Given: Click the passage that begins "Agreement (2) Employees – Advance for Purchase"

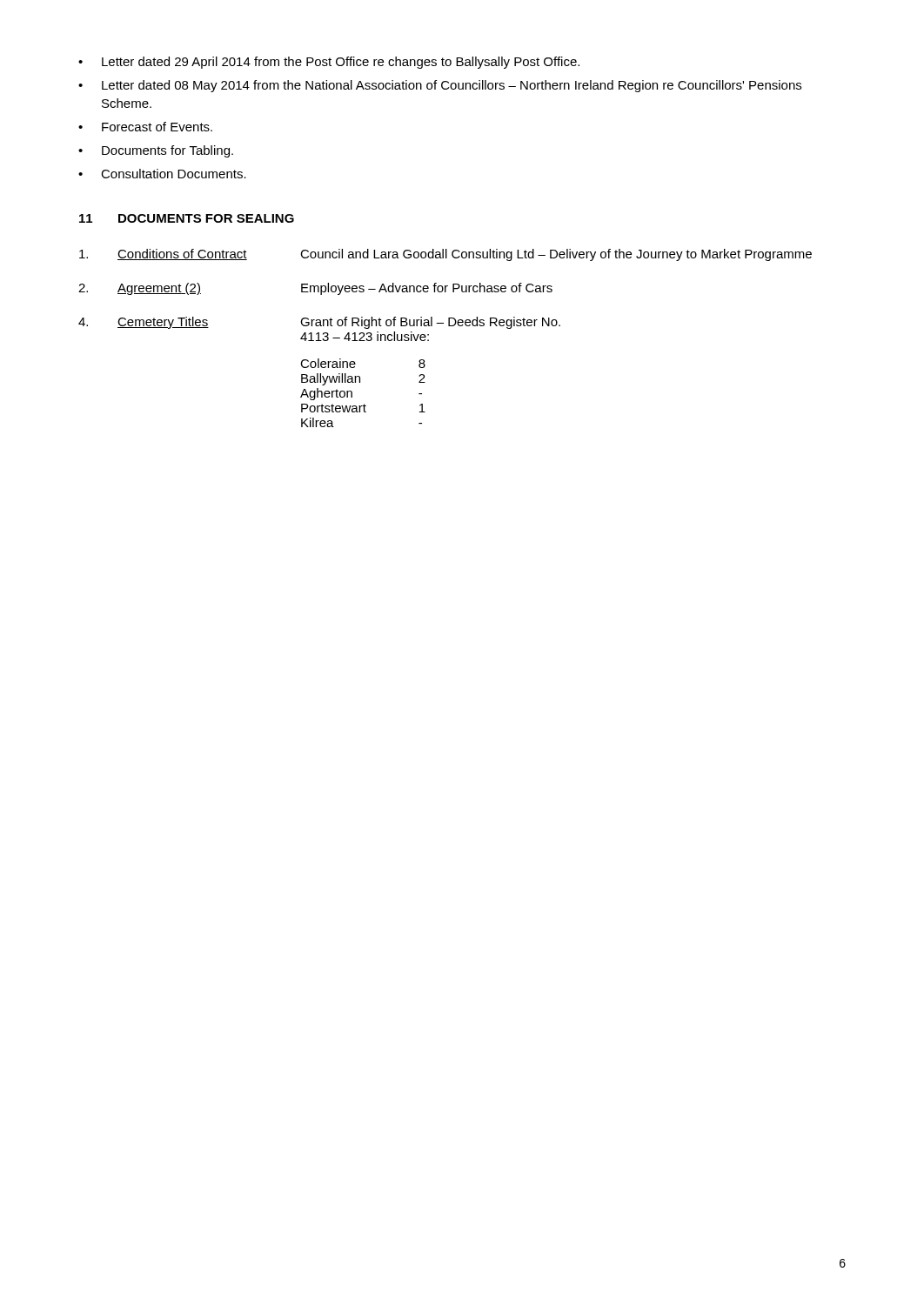Looking at the screenshot, I should 462,288.
